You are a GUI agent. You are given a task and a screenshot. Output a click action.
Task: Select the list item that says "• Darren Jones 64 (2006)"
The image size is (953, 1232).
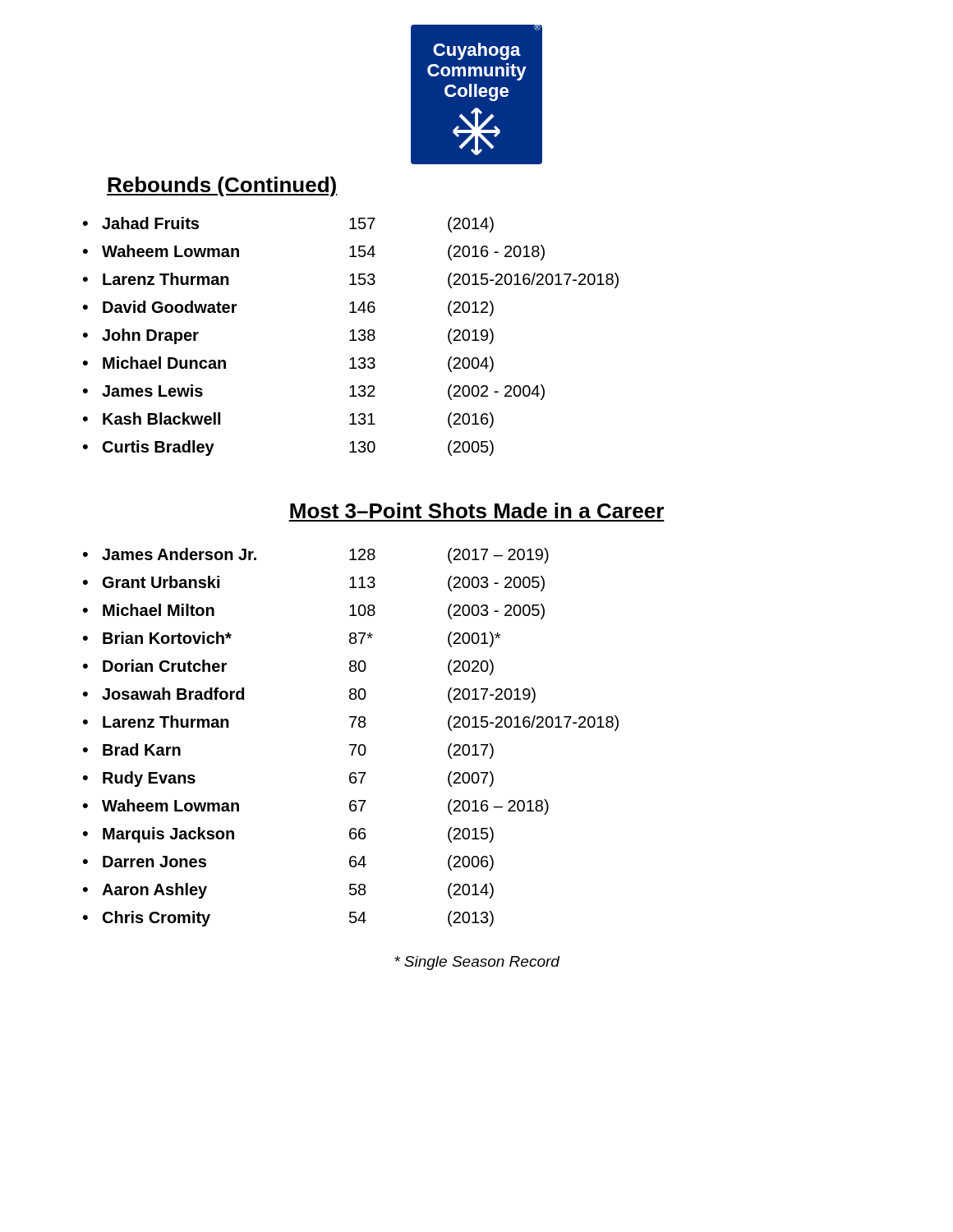(485, 862)
